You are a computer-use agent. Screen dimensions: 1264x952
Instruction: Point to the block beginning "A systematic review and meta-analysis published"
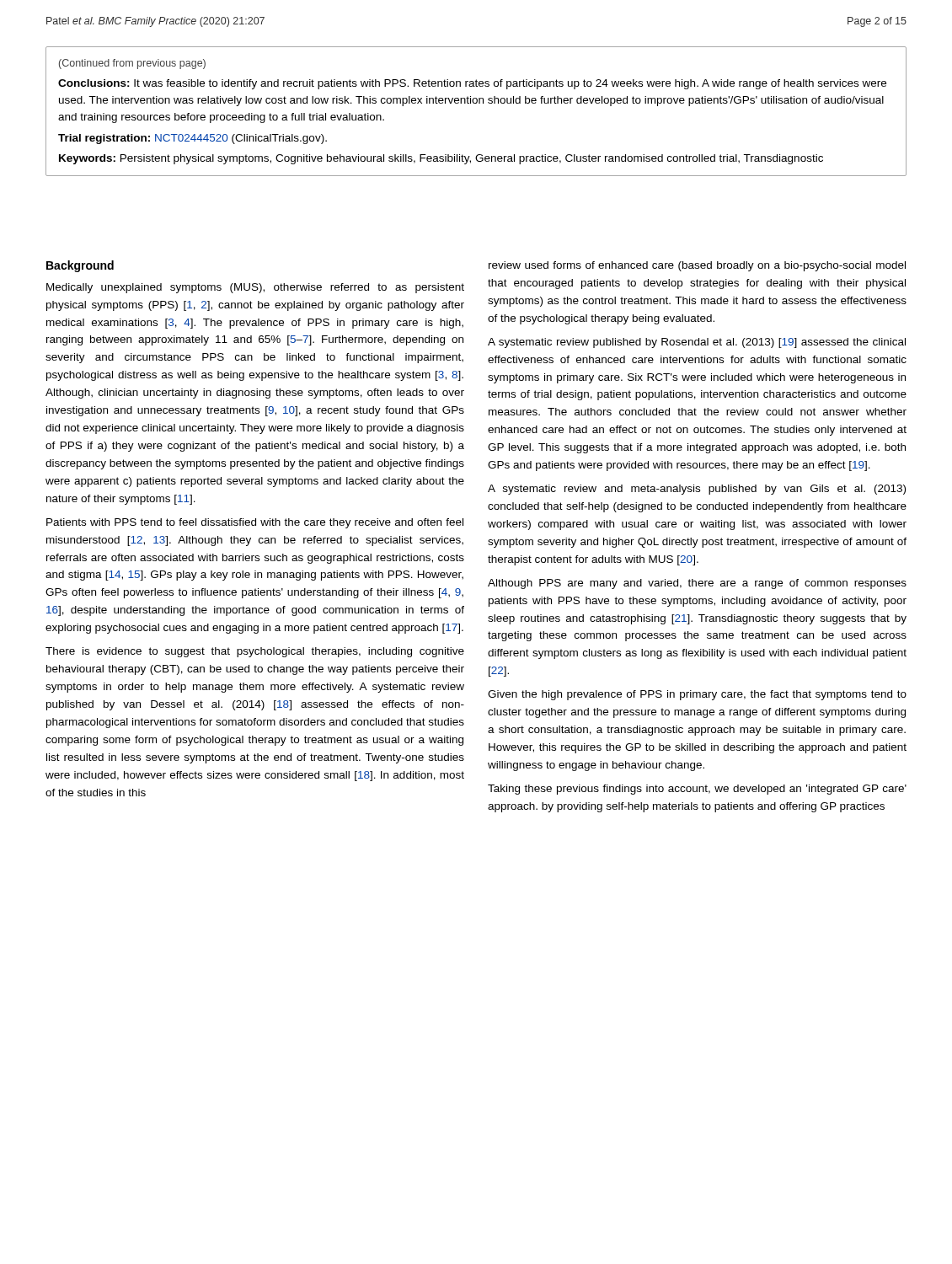coord(697,524)
